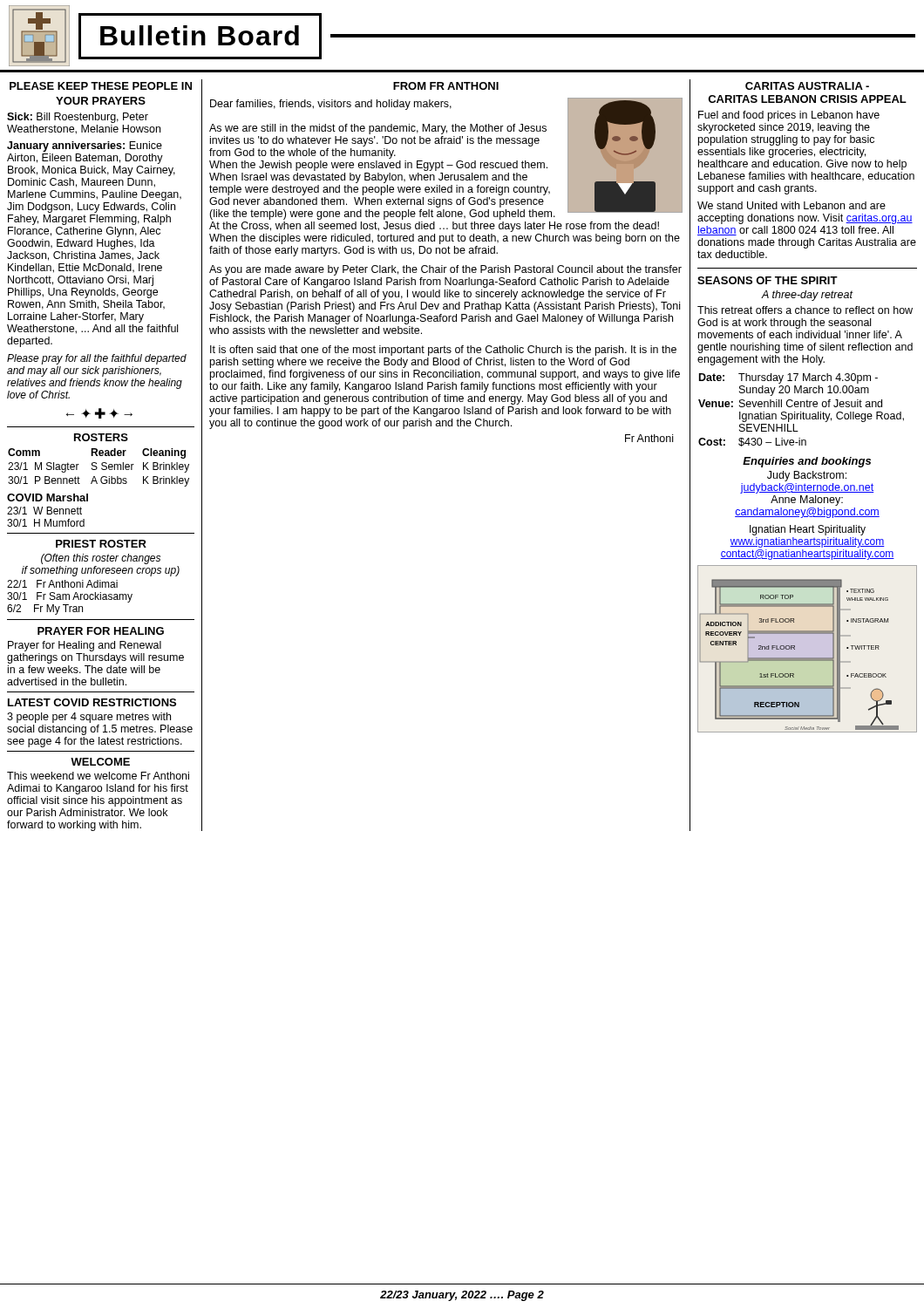This screenshot has height=1308, width=924.
Task: Find "PRIEST ROSTER" on this page
Action: pos(101,543)
